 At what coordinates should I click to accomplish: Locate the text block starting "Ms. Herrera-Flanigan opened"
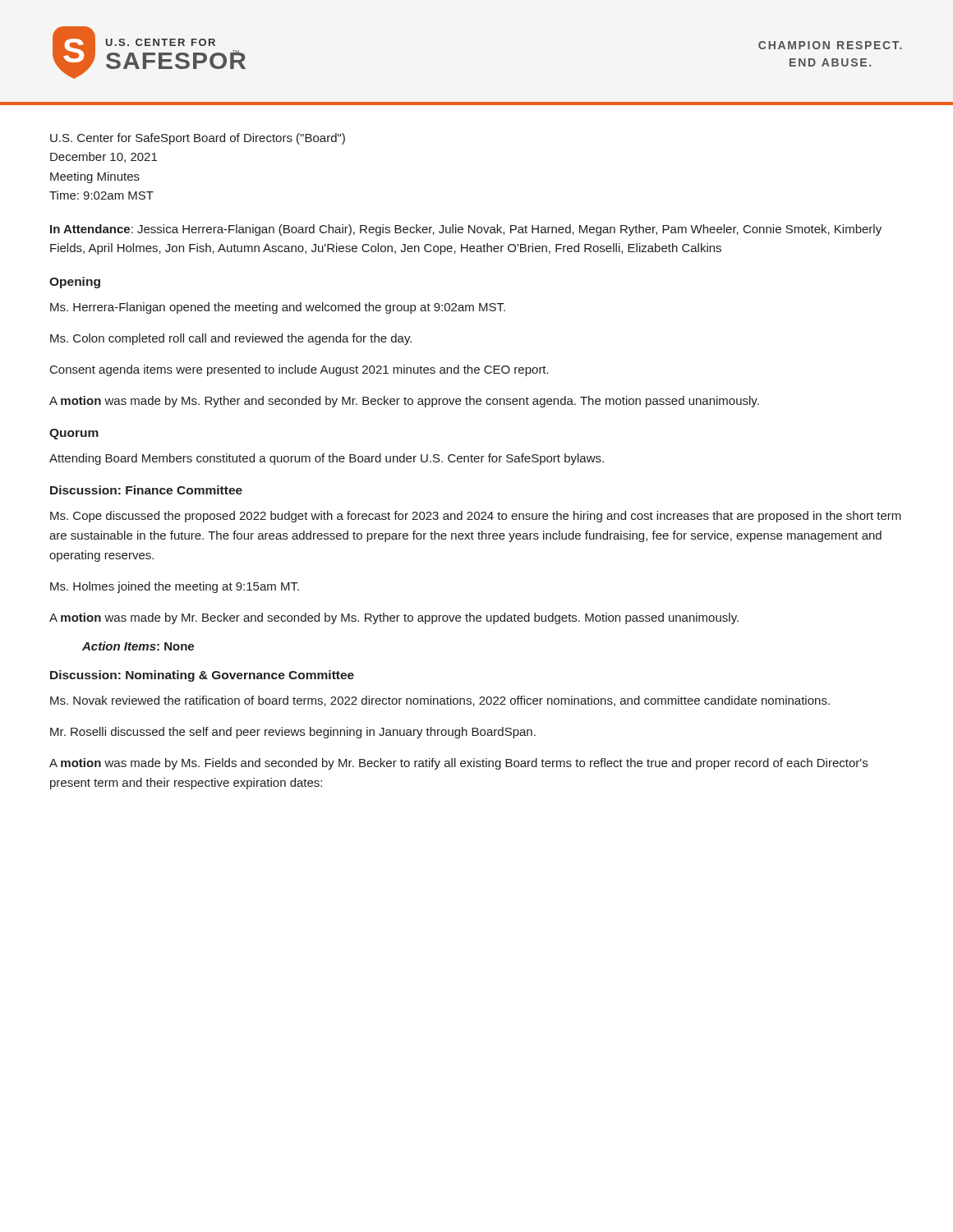[x=278, y=306]
